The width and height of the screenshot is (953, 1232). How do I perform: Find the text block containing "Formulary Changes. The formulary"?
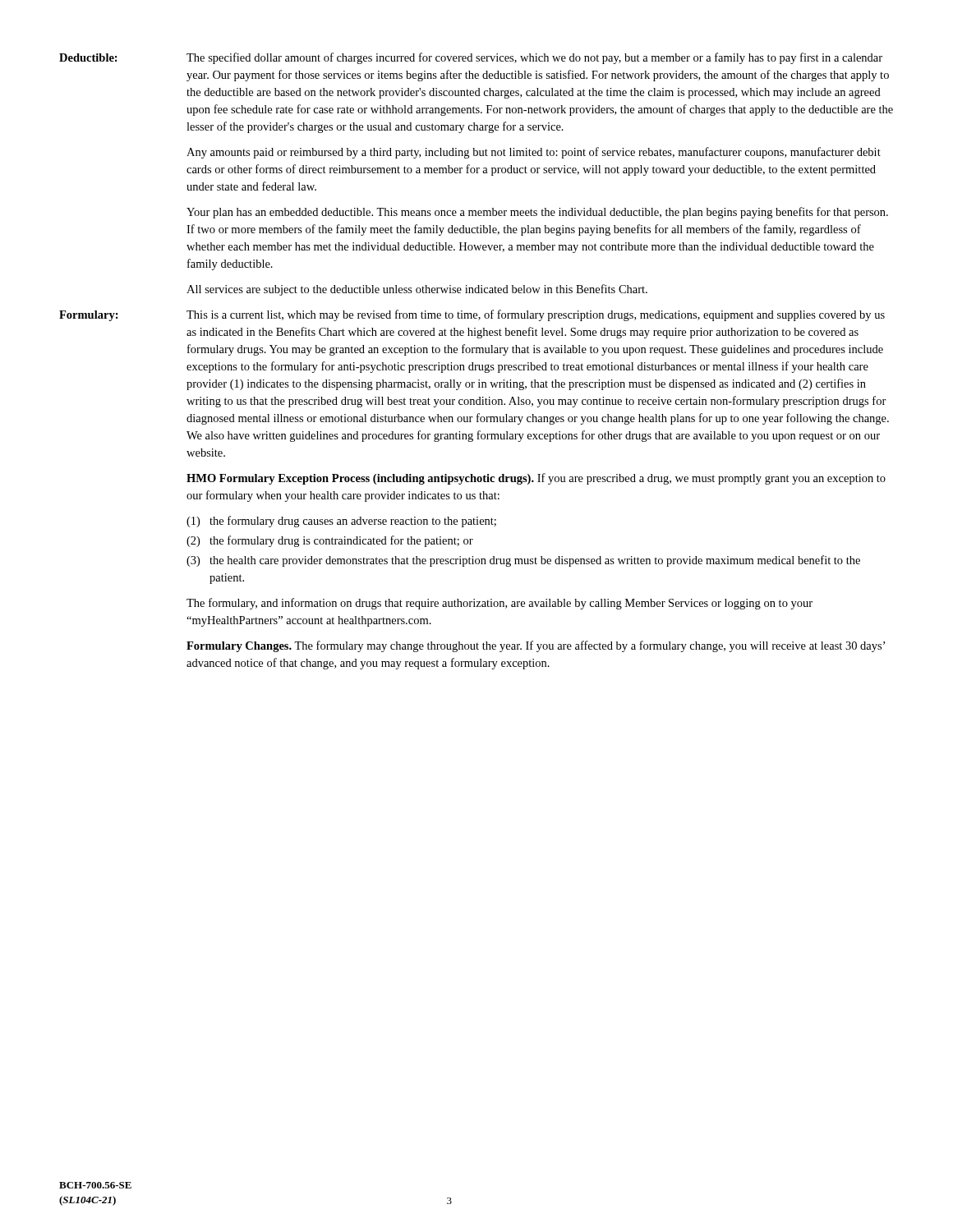(536, 655)
